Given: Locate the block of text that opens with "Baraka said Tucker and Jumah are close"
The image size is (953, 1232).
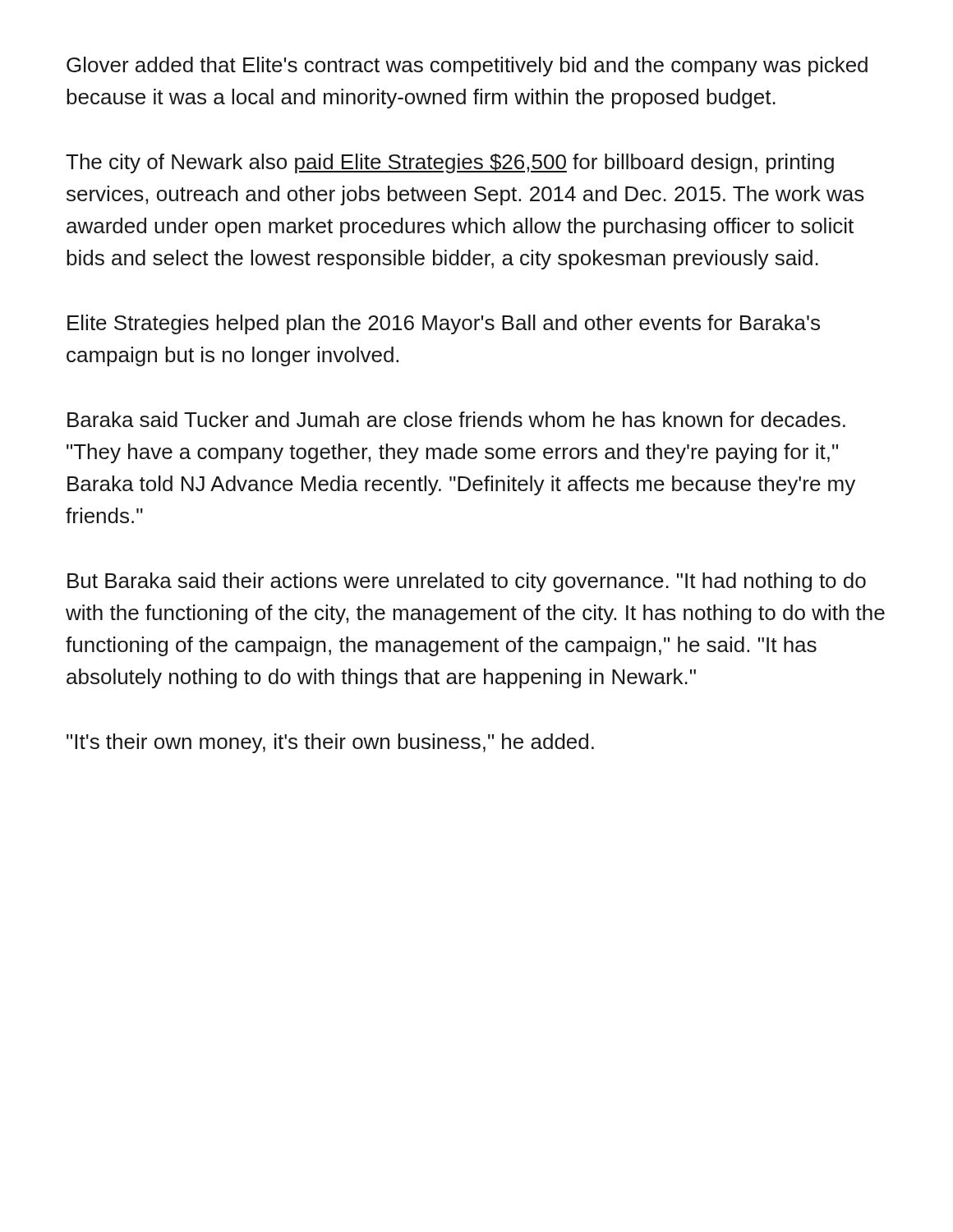Looking at the screenshot, I should point(461,468).
